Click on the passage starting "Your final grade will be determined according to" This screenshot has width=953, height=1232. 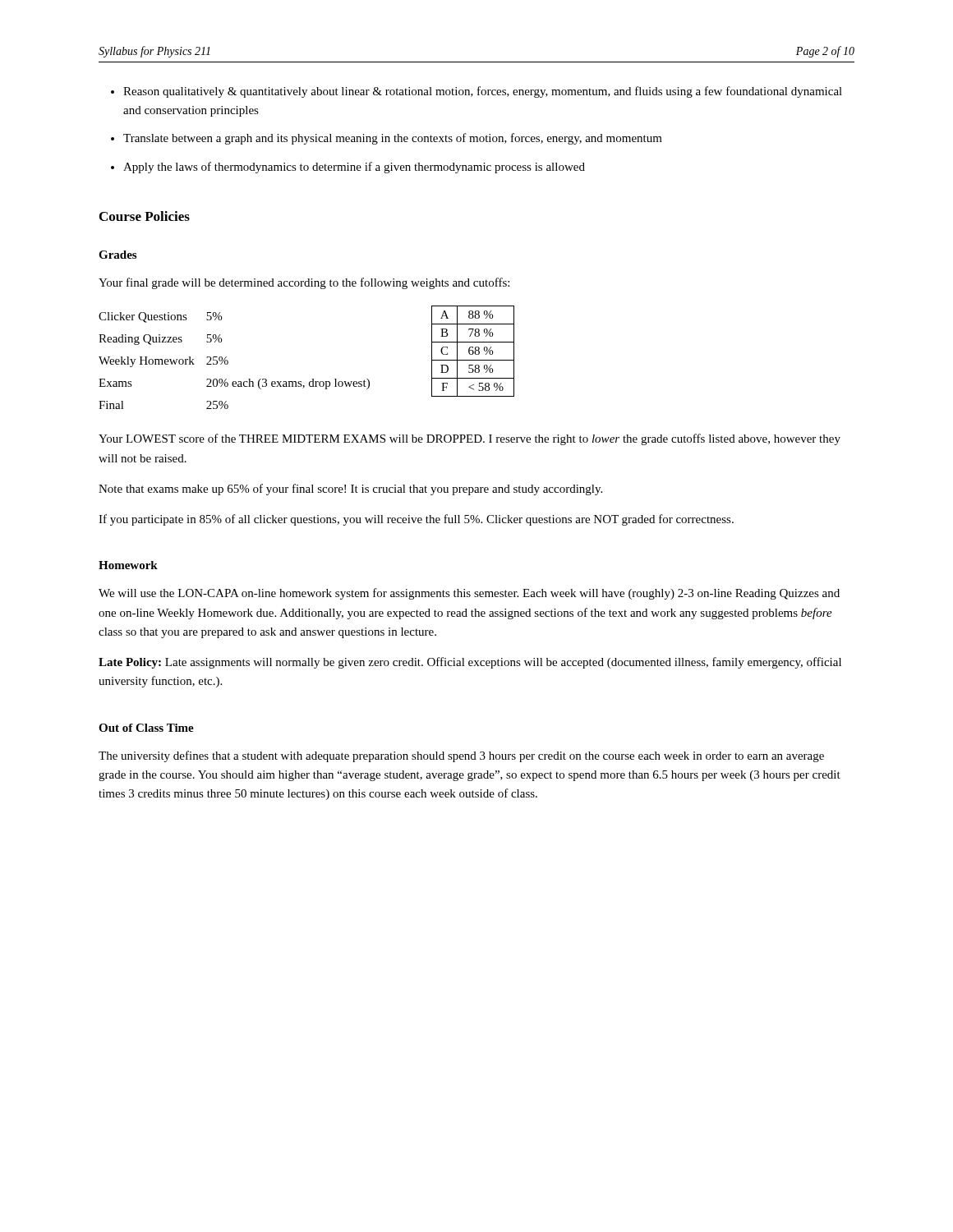click(x=305, y=283)
